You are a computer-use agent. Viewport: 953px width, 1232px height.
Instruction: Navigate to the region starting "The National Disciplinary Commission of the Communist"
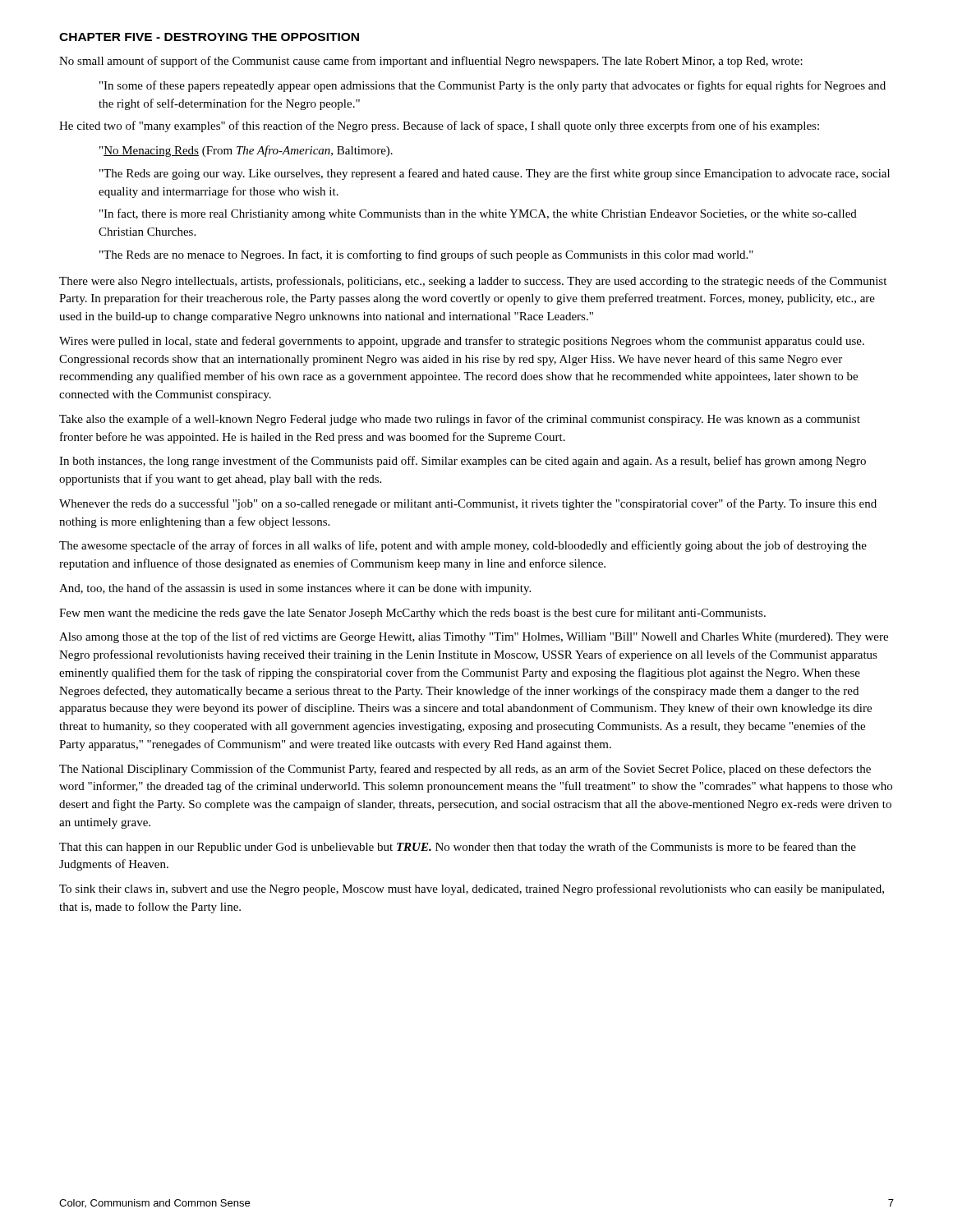pyautogui.click(x=476, y=795)
